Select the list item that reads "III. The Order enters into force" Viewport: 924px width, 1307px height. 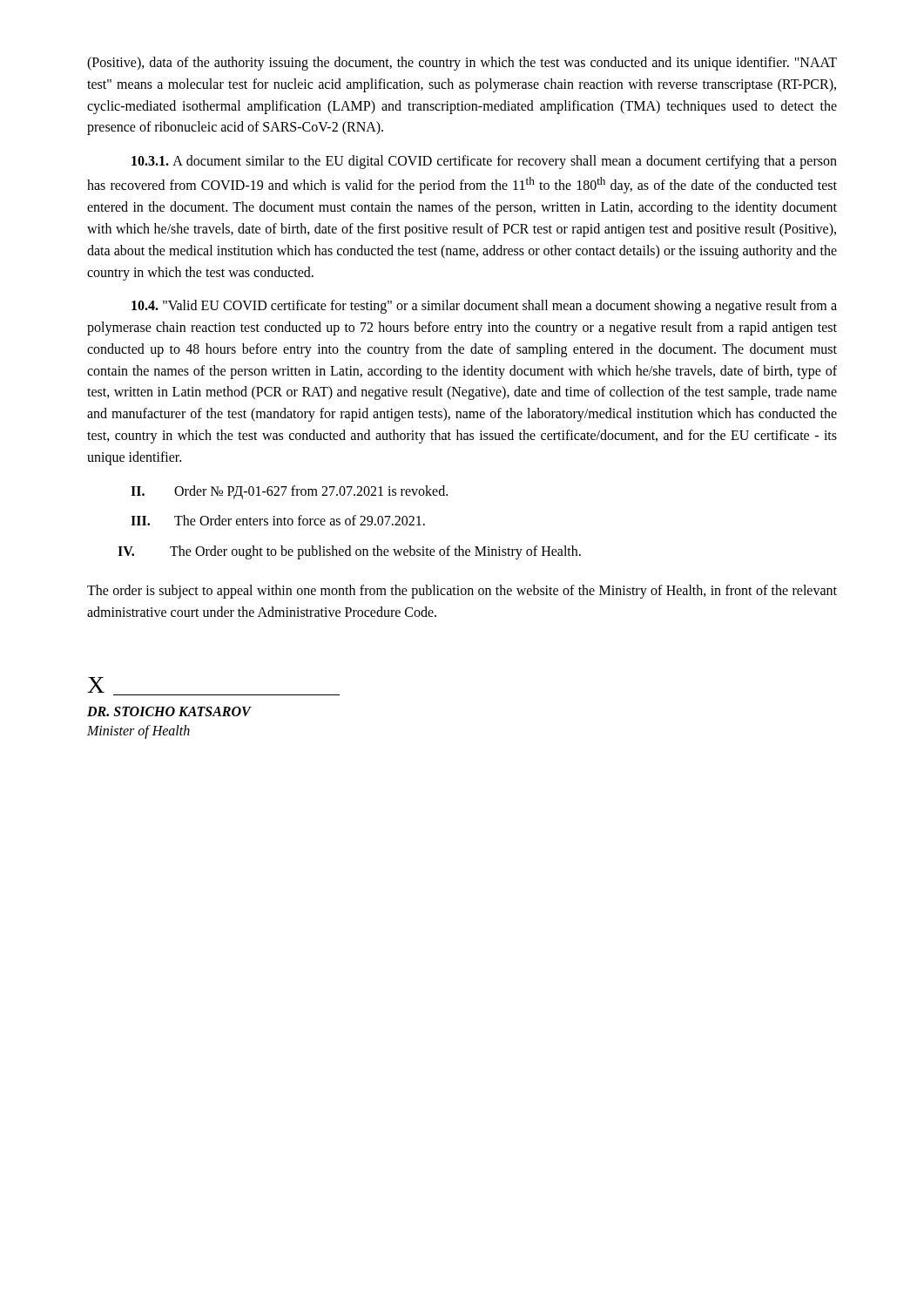point(278,520)
